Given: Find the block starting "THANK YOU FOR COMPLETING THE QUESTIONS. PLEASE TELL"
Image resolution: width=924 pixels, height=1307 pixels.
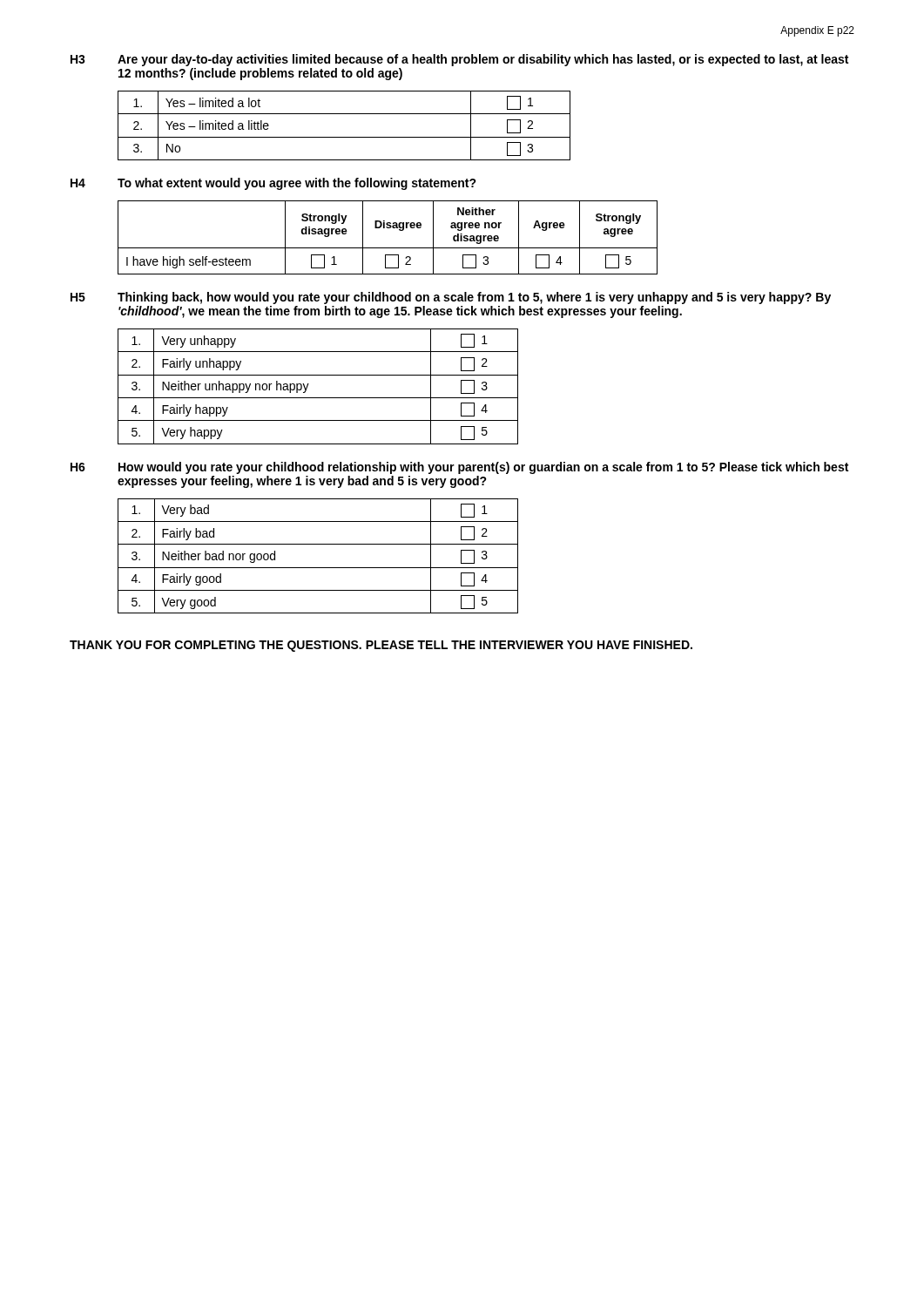Looking at the screenshot, I should coord(381,645).
